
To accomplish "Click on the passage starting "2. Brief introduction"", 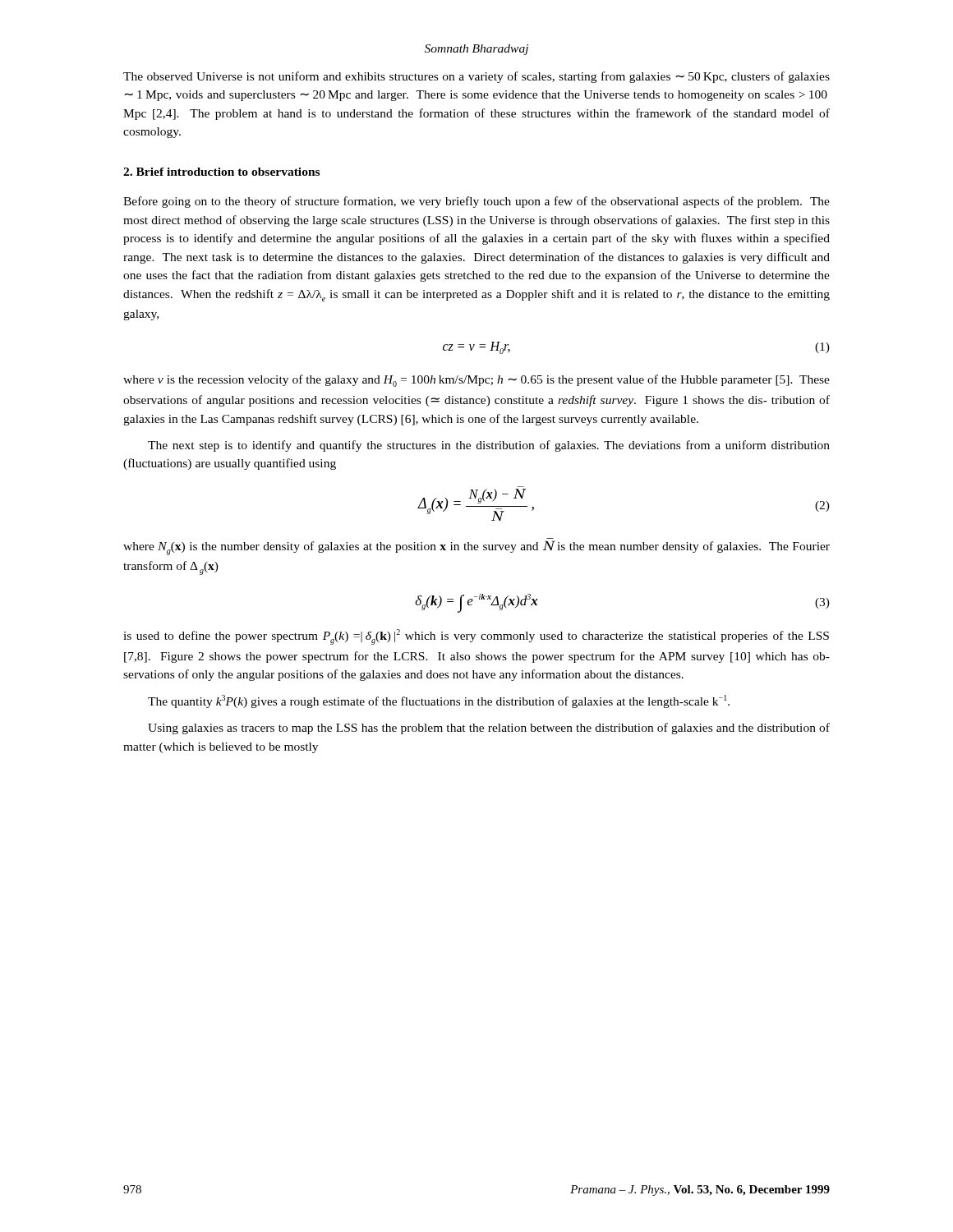I will coord(222,171).
